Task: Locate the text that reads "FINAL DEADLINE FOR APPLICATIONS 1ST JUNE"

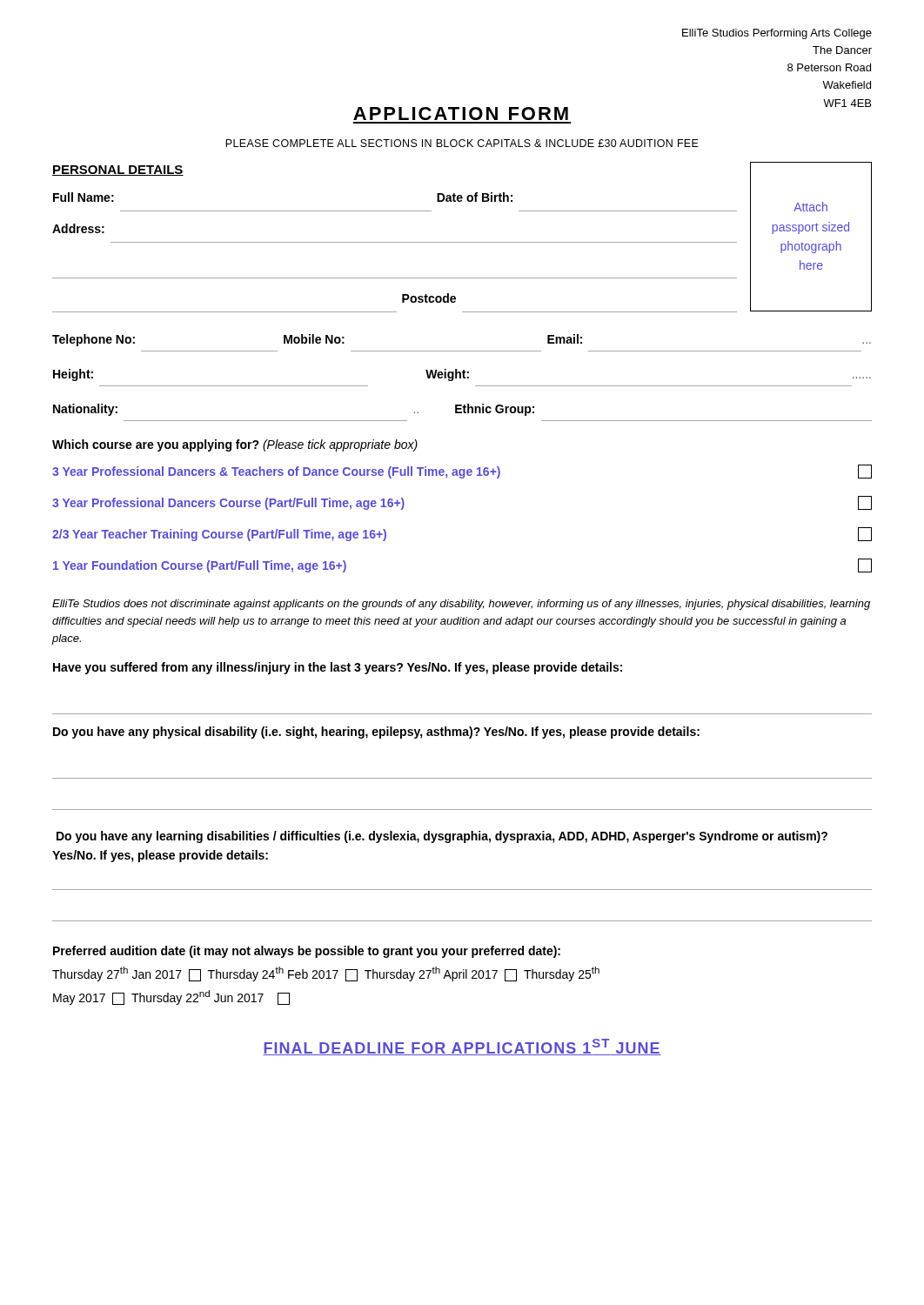Action: [x=462, y=1046]
